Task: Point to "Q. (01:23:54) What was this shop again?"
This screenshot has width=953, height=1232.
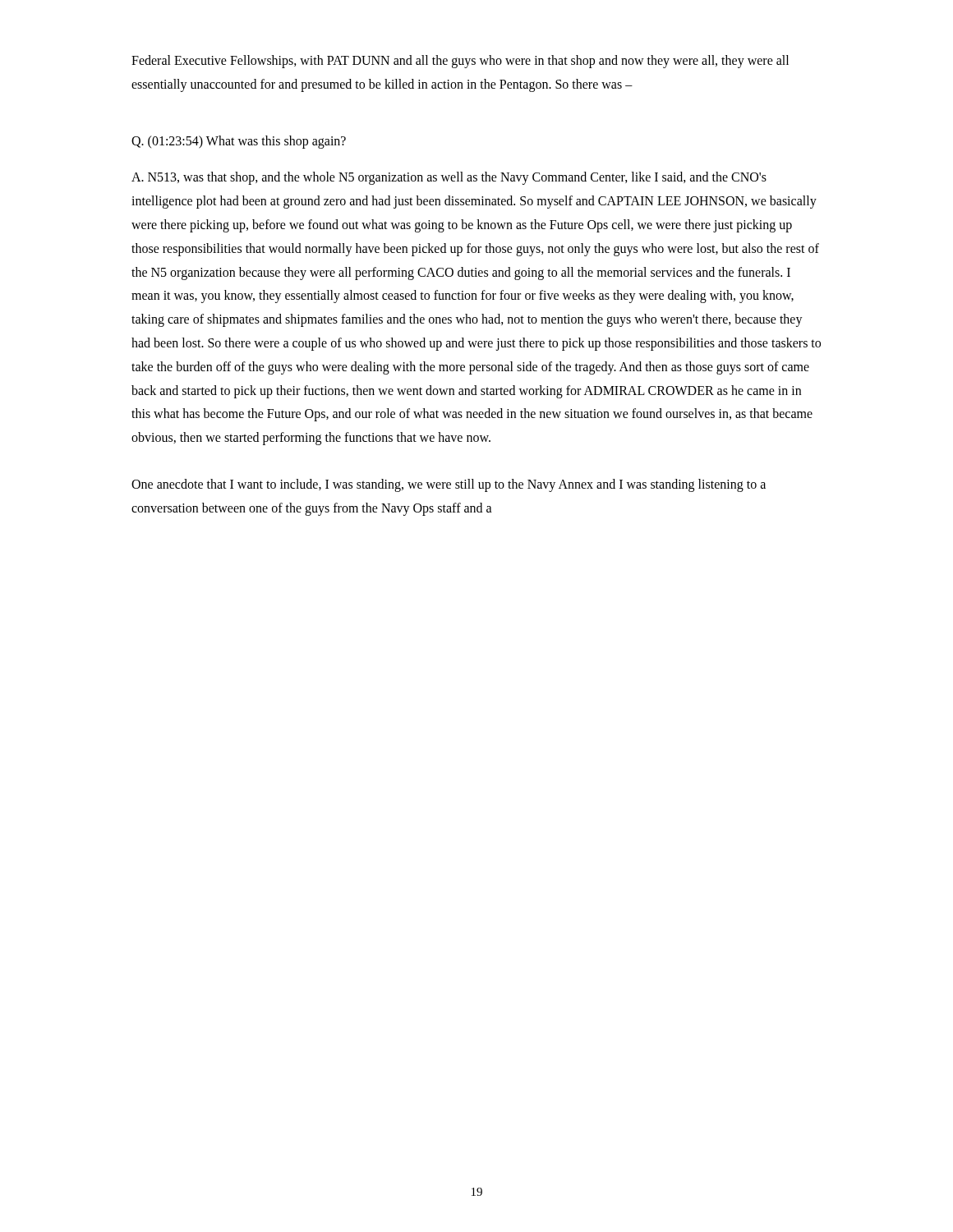Action: pyautogui.click(x=239, y=141)
